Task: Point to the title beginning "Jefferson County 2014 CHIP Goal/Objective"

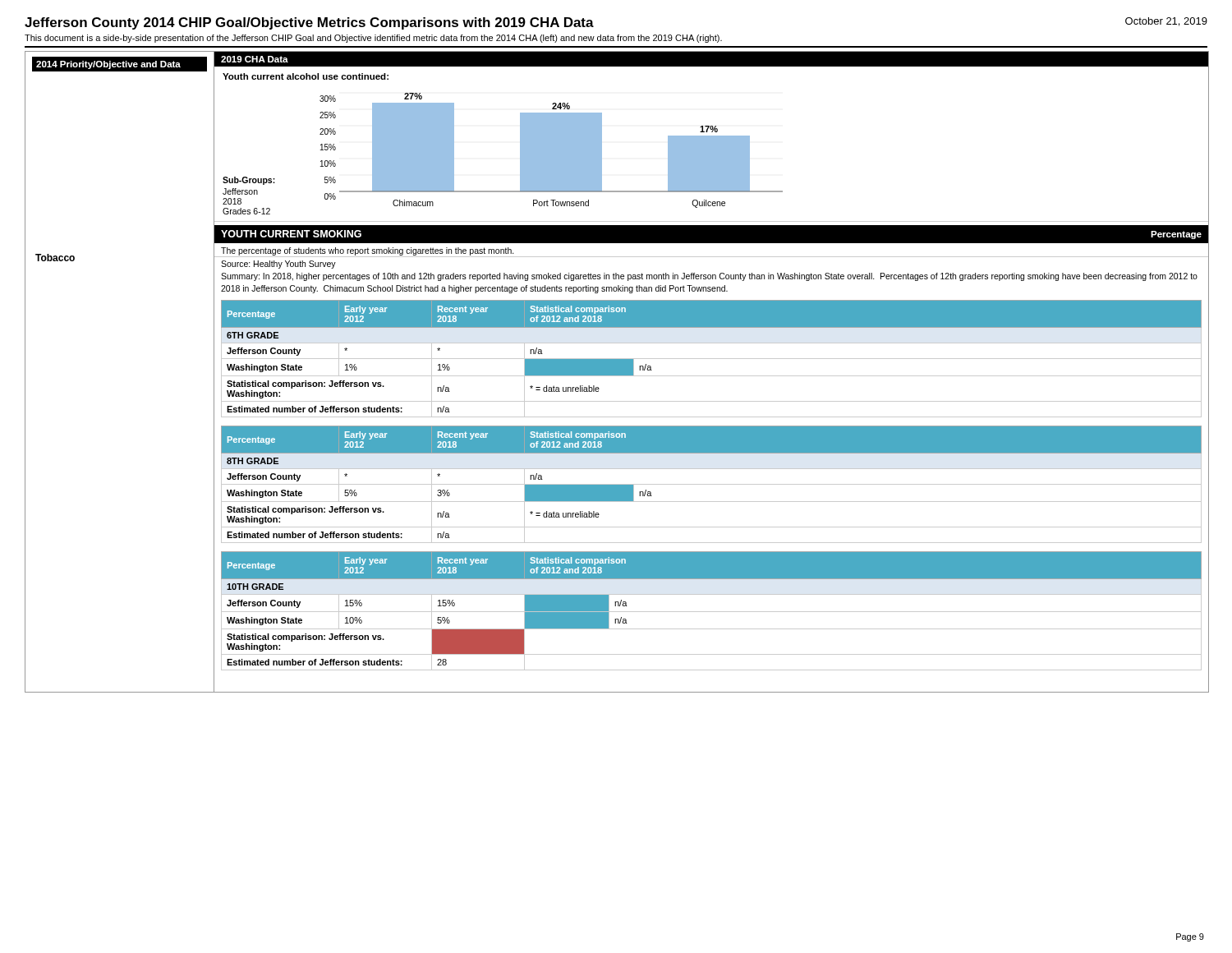Action: [309, 23]
